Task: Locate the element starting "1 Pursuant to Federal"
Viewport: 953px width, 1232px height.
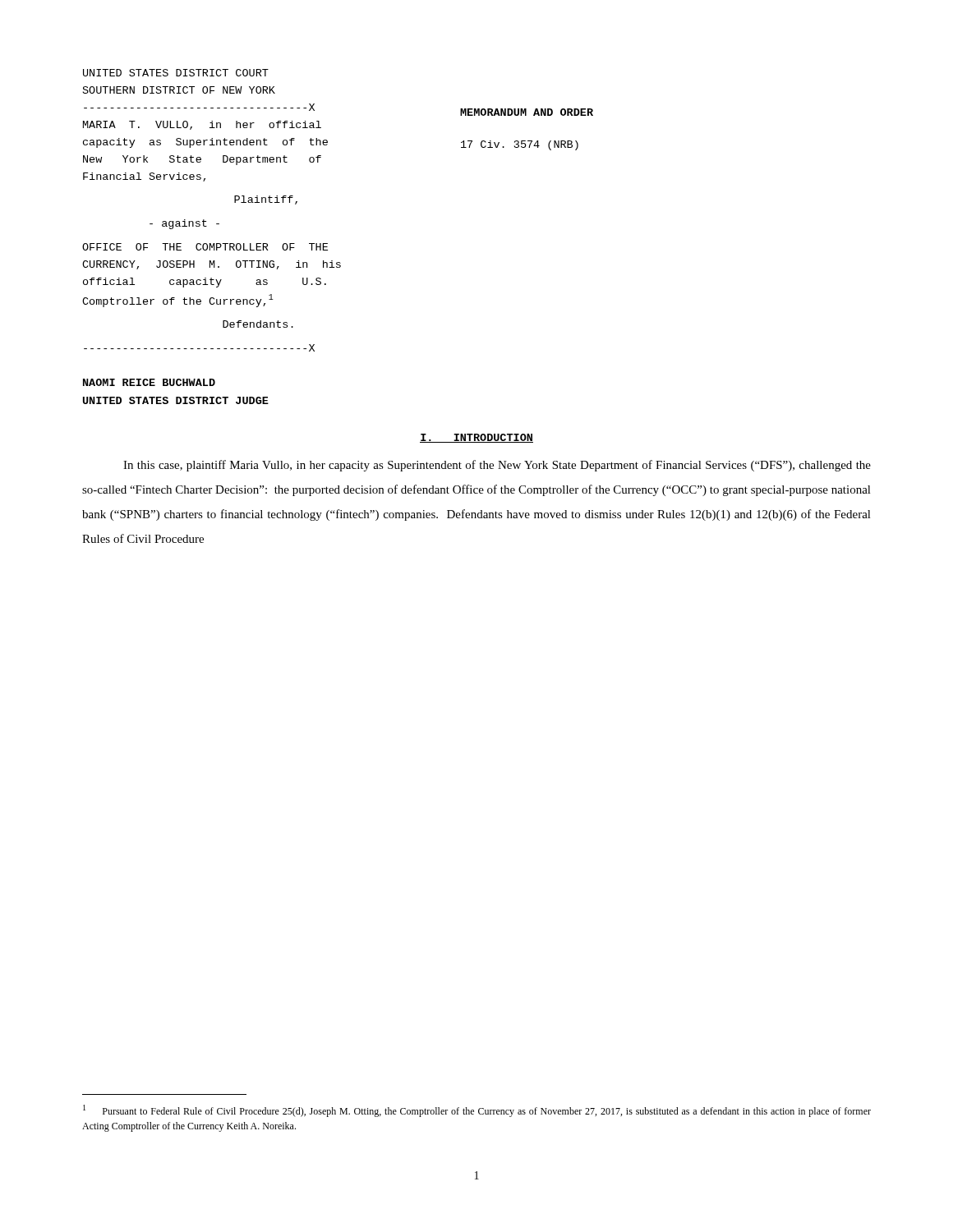Action: pos(476,1117)
